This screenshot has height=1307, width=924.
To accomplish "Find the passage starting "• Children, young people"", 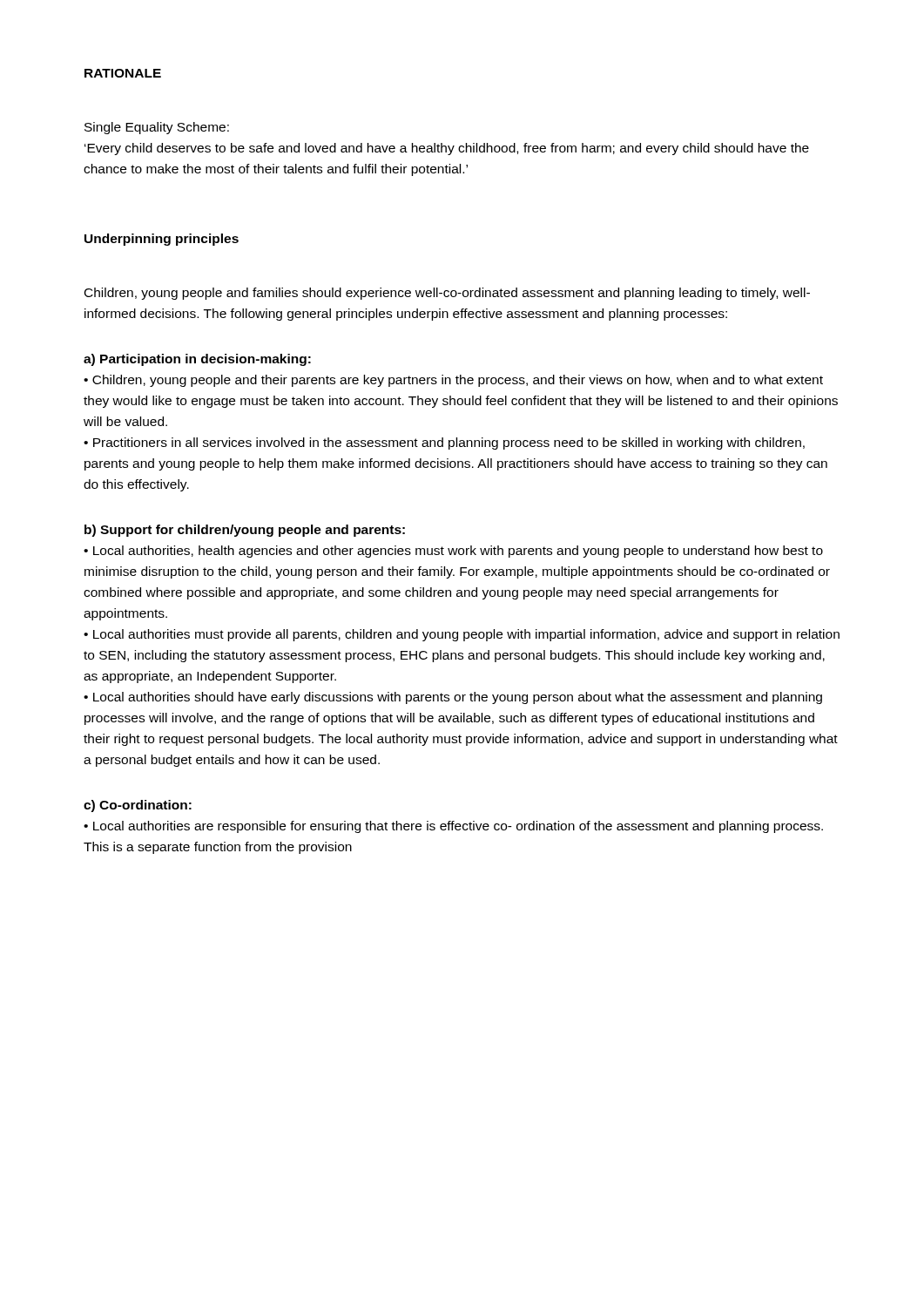I will coord(461,401).
